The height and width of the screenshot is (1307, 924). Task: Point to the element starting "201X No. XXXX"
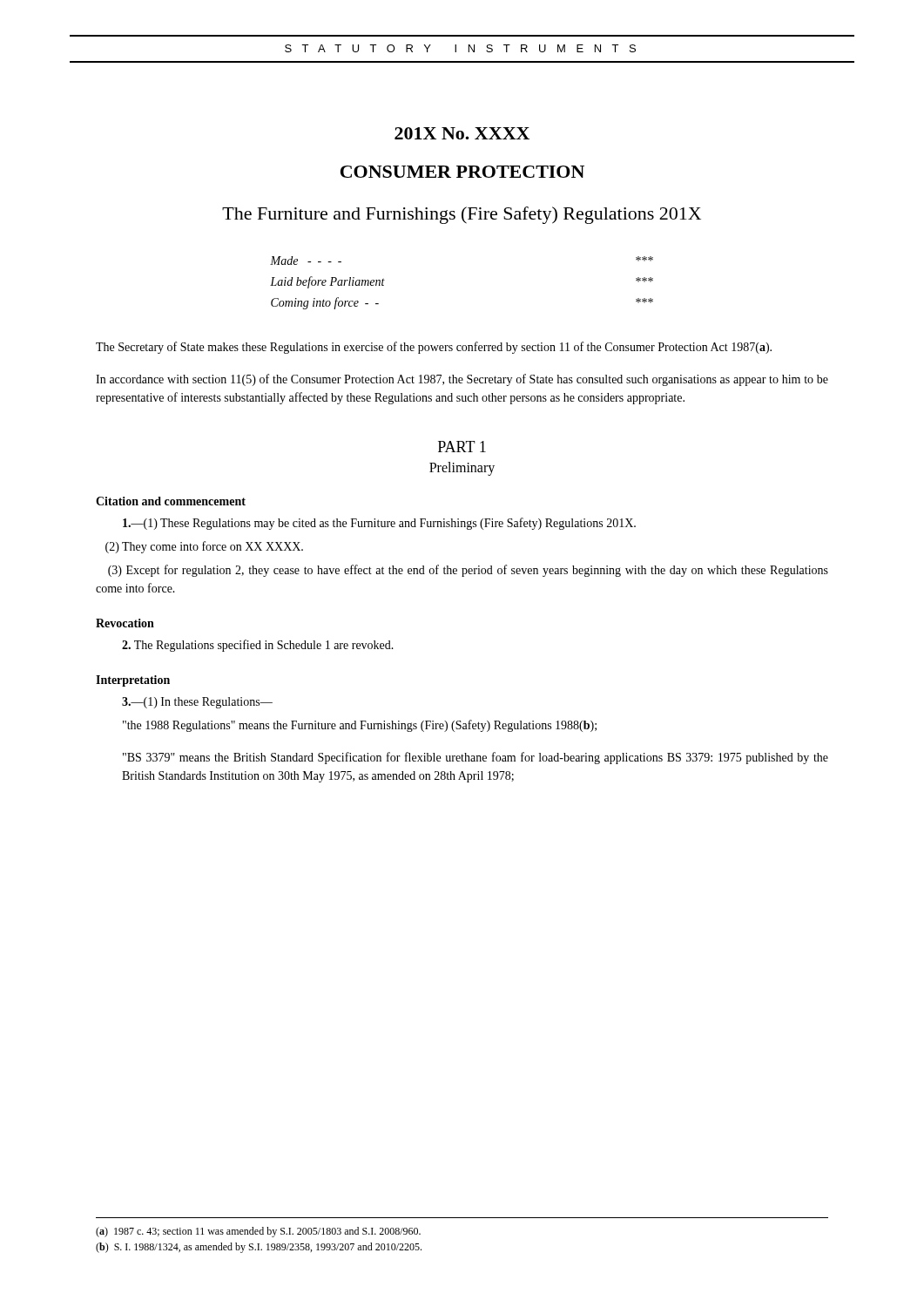pos(462,133)
